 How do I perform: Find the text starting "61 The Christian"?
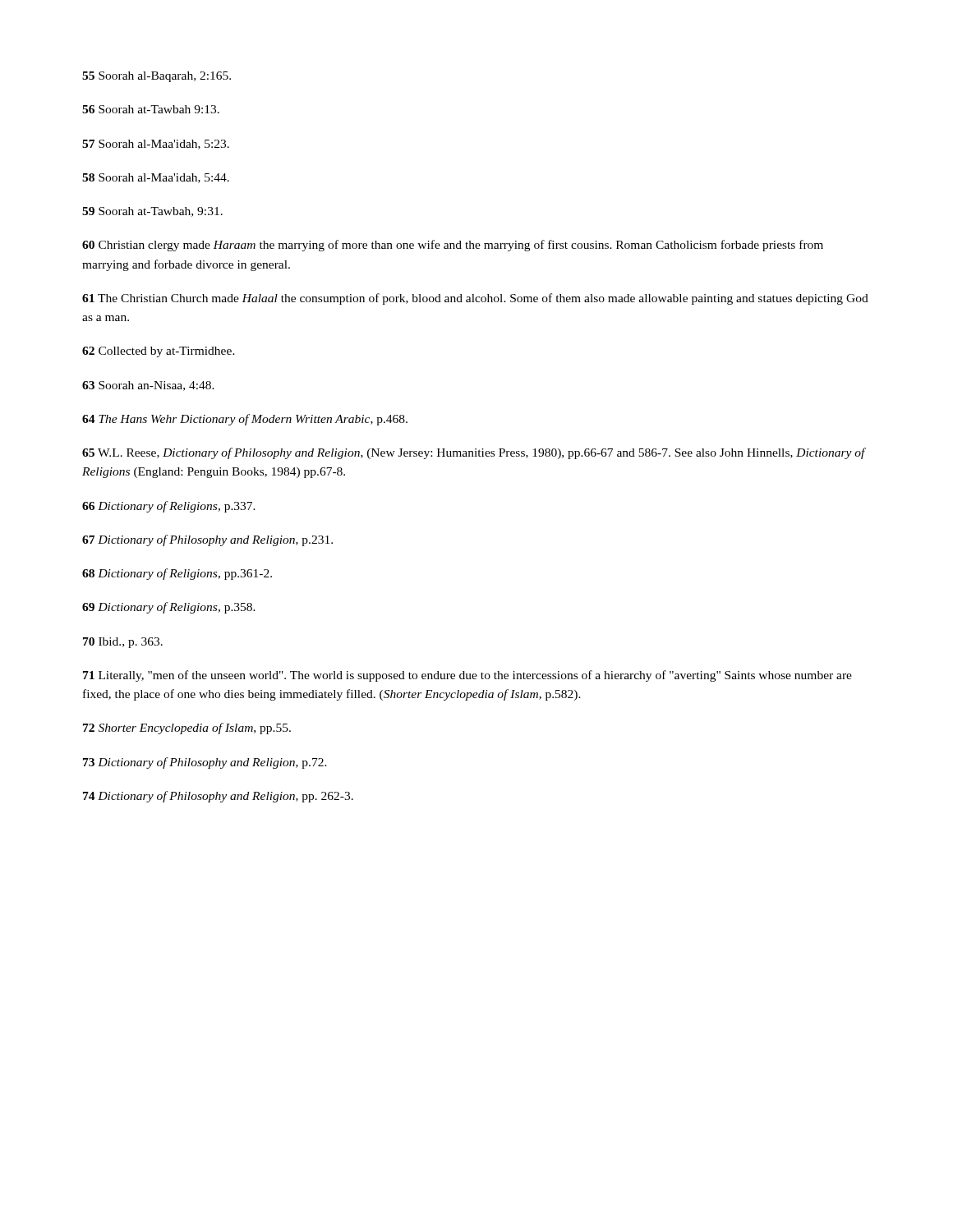click(475, 307)
